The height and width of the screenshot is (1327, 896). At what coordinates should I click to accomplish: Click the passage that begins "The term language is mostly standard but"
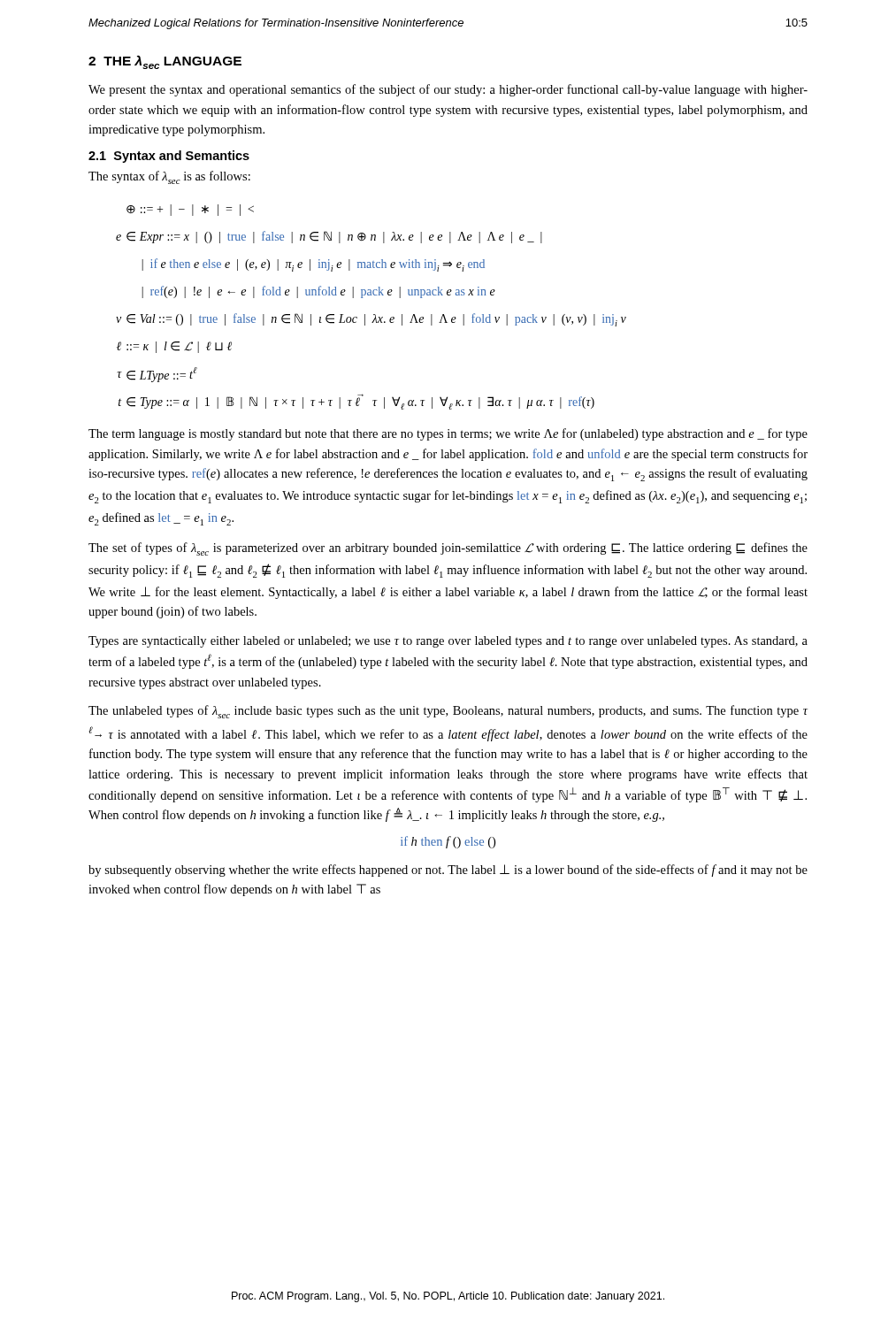[x=448, y=477]
